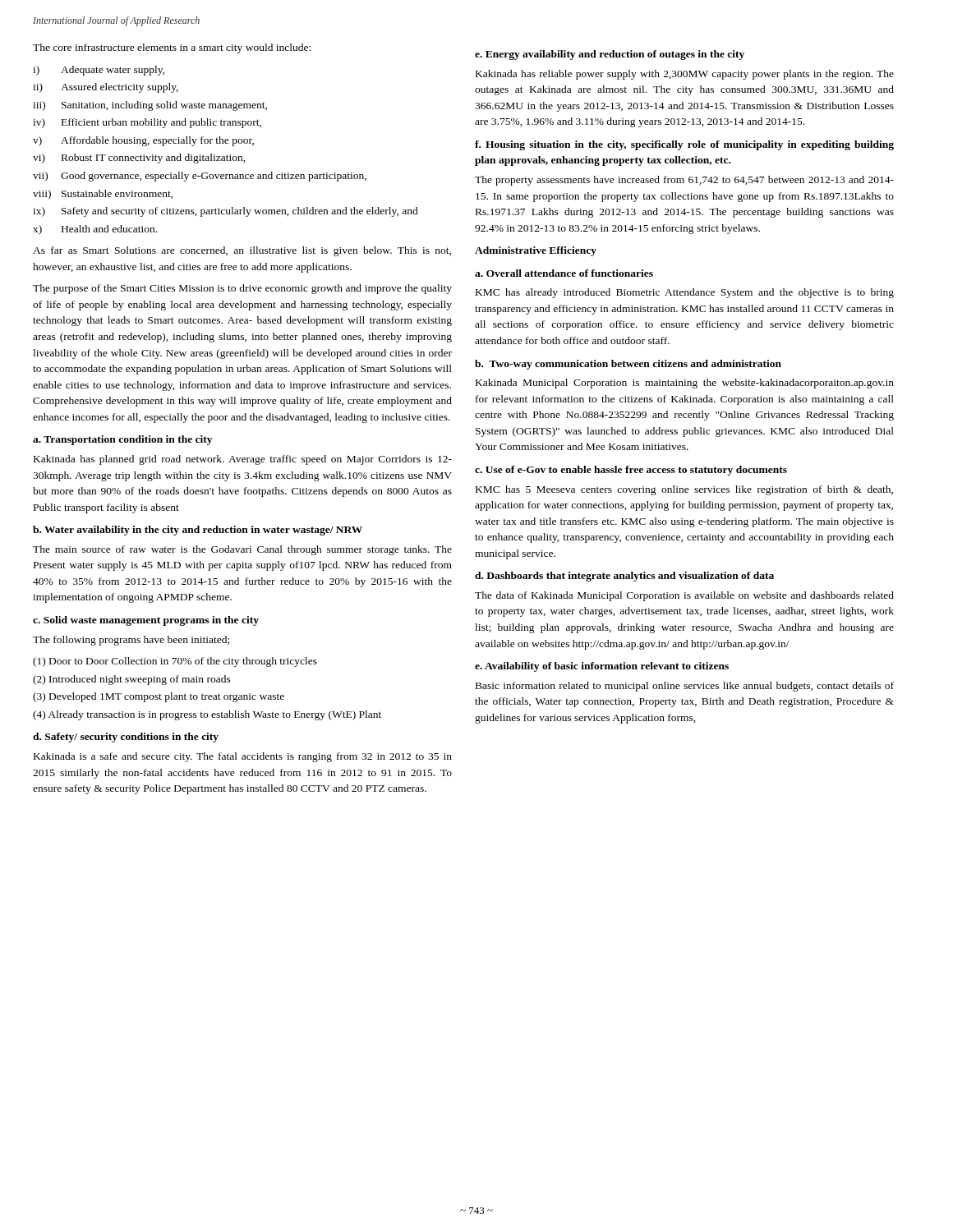Select the element starting "(4) Already transaction is in progress to"
This screenshot has height=1232, width=953.
tap(242, 714)
